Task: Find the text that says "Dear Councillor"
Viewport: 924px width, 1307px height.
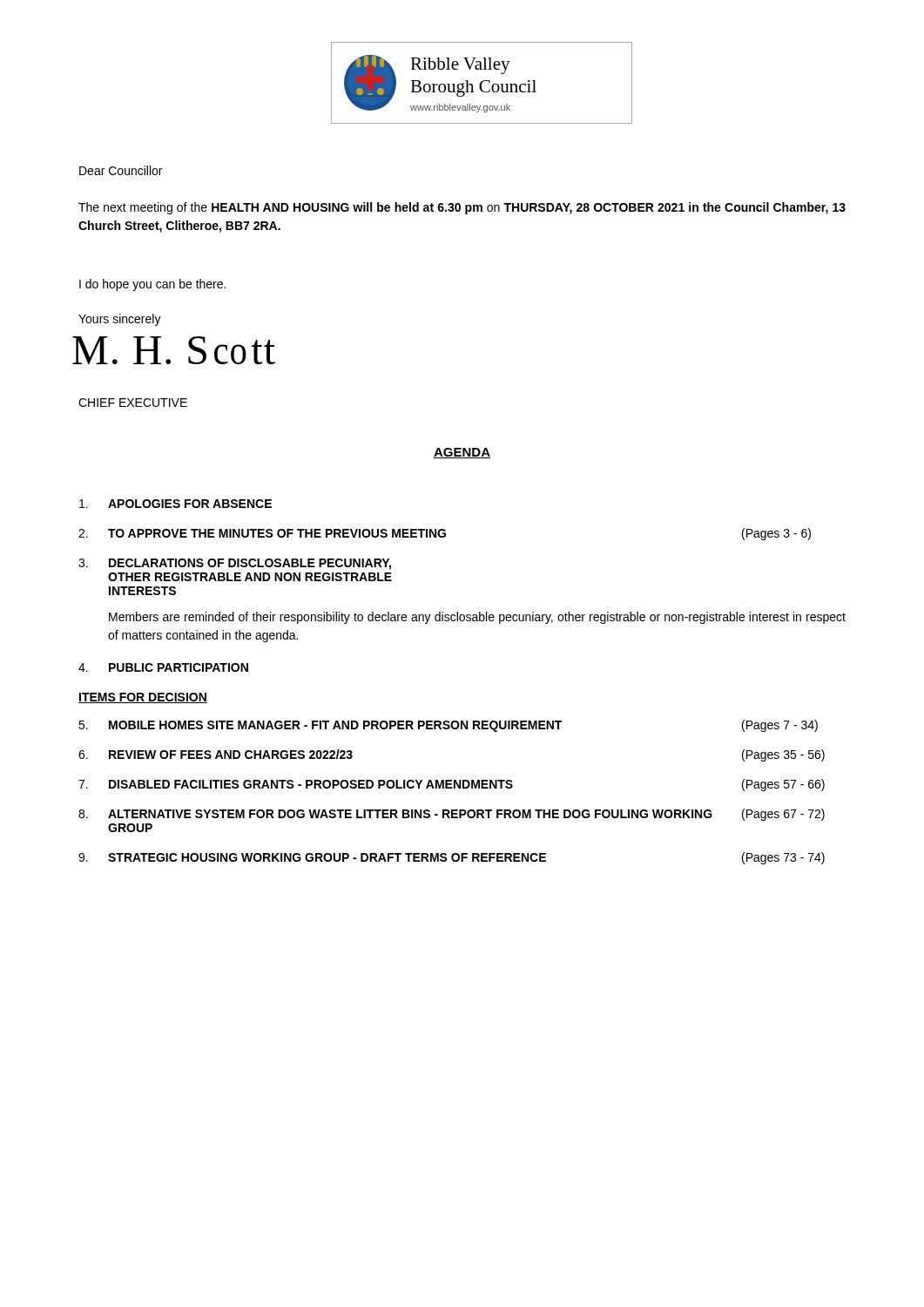Action: click(120, 171)
